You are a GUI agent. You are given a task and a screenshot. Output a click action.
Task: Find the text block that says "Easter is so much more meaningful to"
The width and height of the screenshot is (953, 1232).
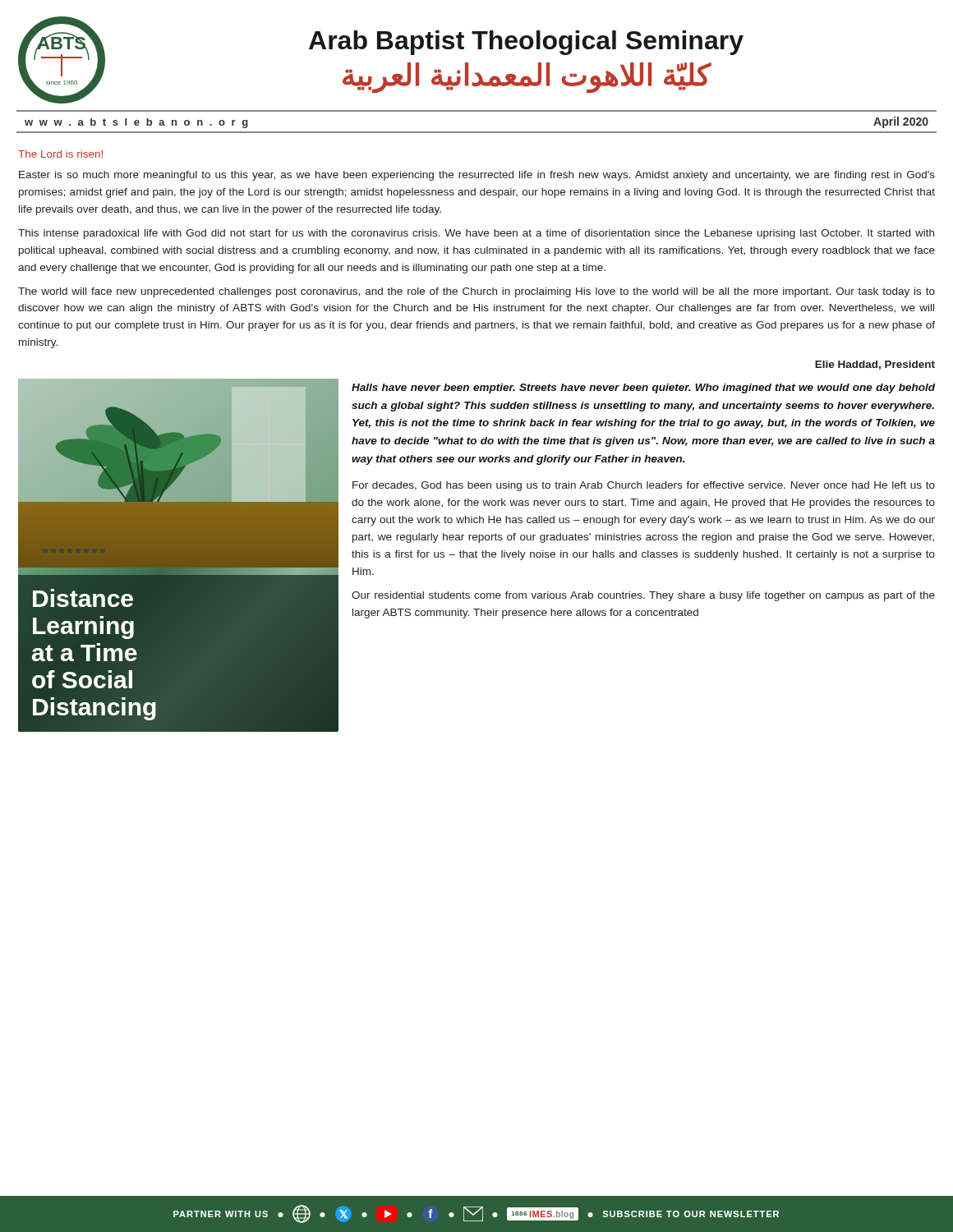tap(476, 192)
